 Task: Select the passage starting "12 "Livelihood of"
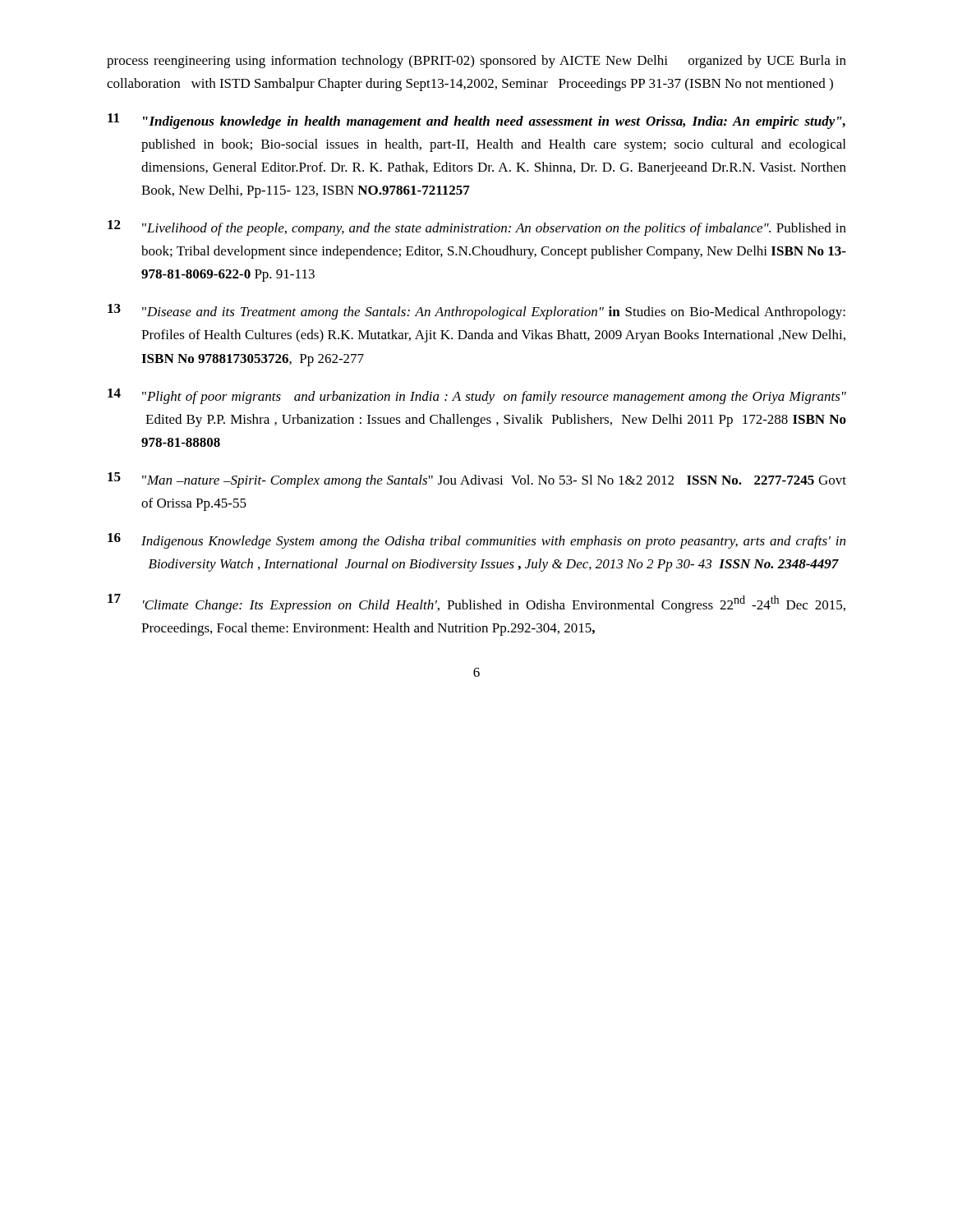(x=476, y=252)
